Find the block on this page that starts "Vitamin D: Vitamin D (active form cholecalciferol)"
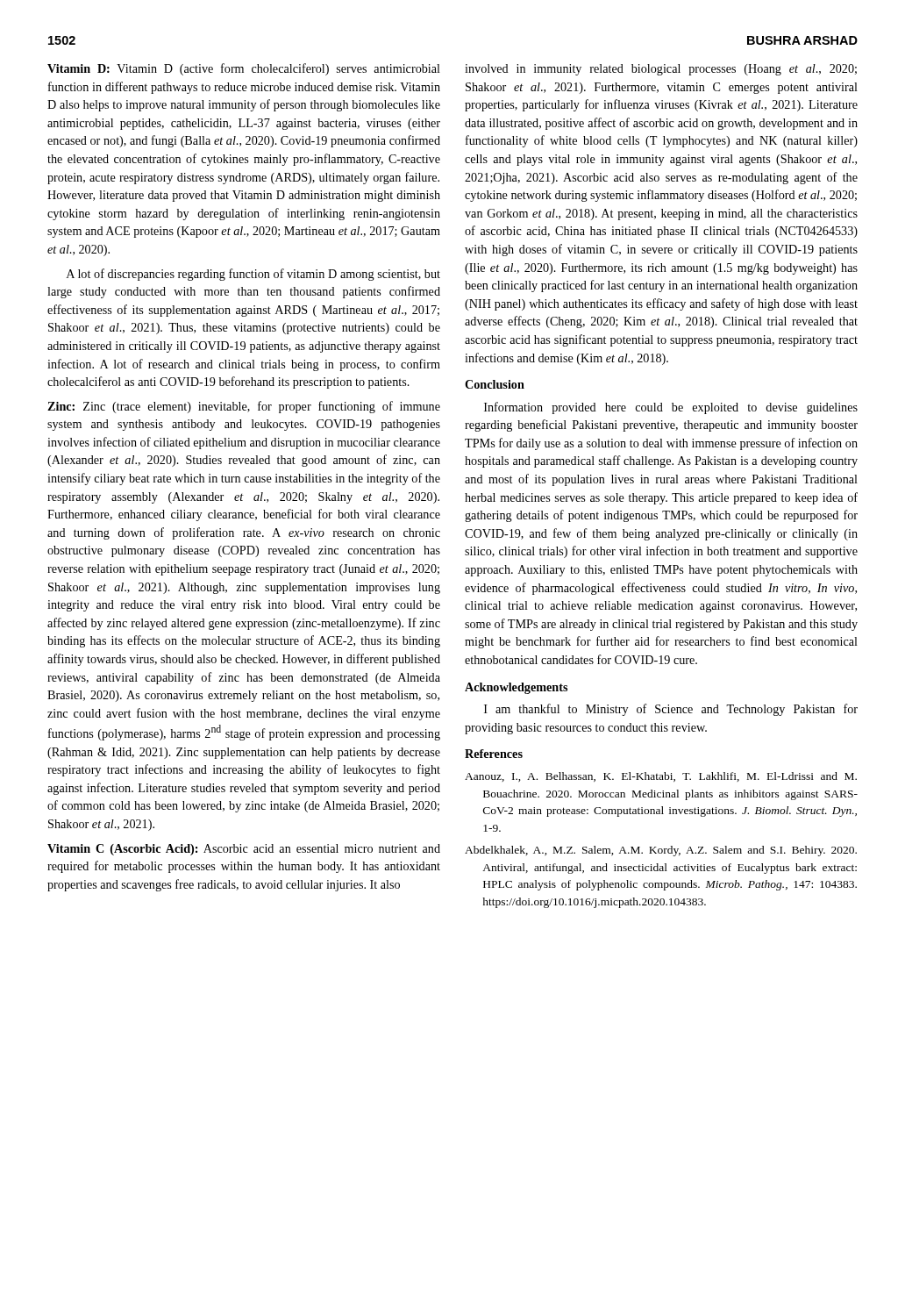 pyautogui.click(x=244, y=159)
